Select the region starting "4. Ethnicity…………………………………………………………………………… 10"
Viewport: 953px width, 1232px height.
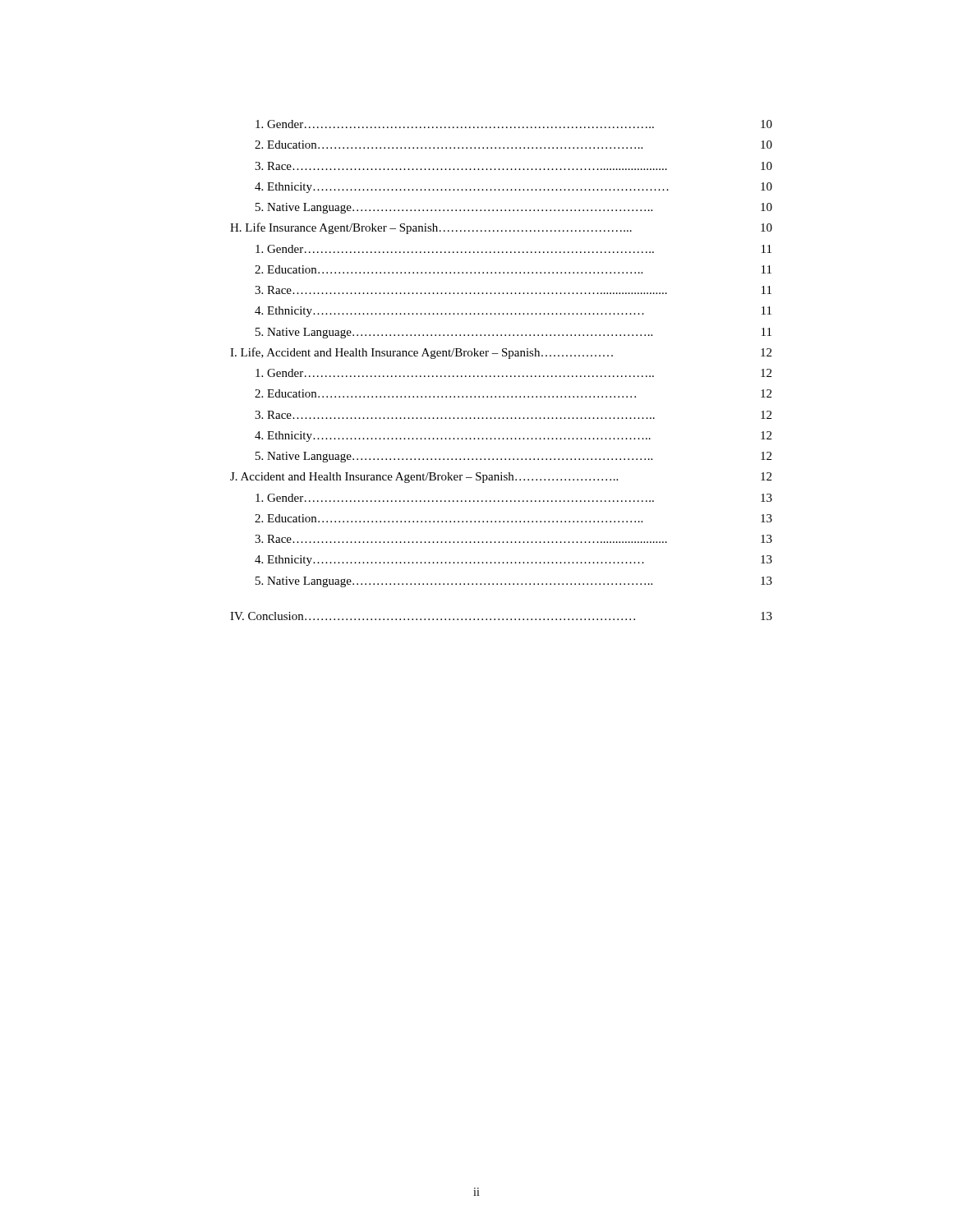click(x=513, y=187)
